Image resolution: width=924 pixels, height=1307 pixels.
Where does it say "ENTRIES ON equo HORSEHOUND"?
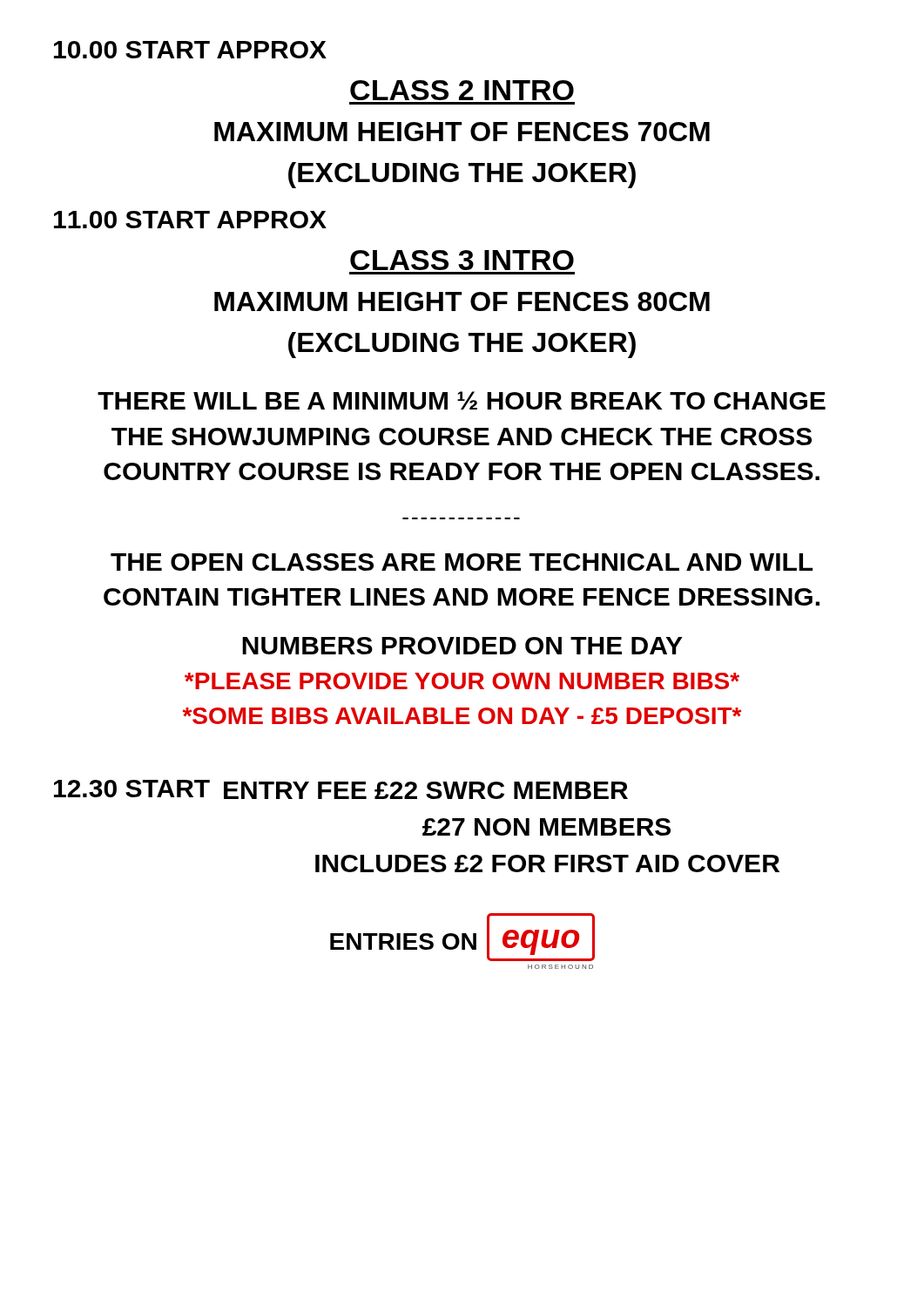click(462, 941)
